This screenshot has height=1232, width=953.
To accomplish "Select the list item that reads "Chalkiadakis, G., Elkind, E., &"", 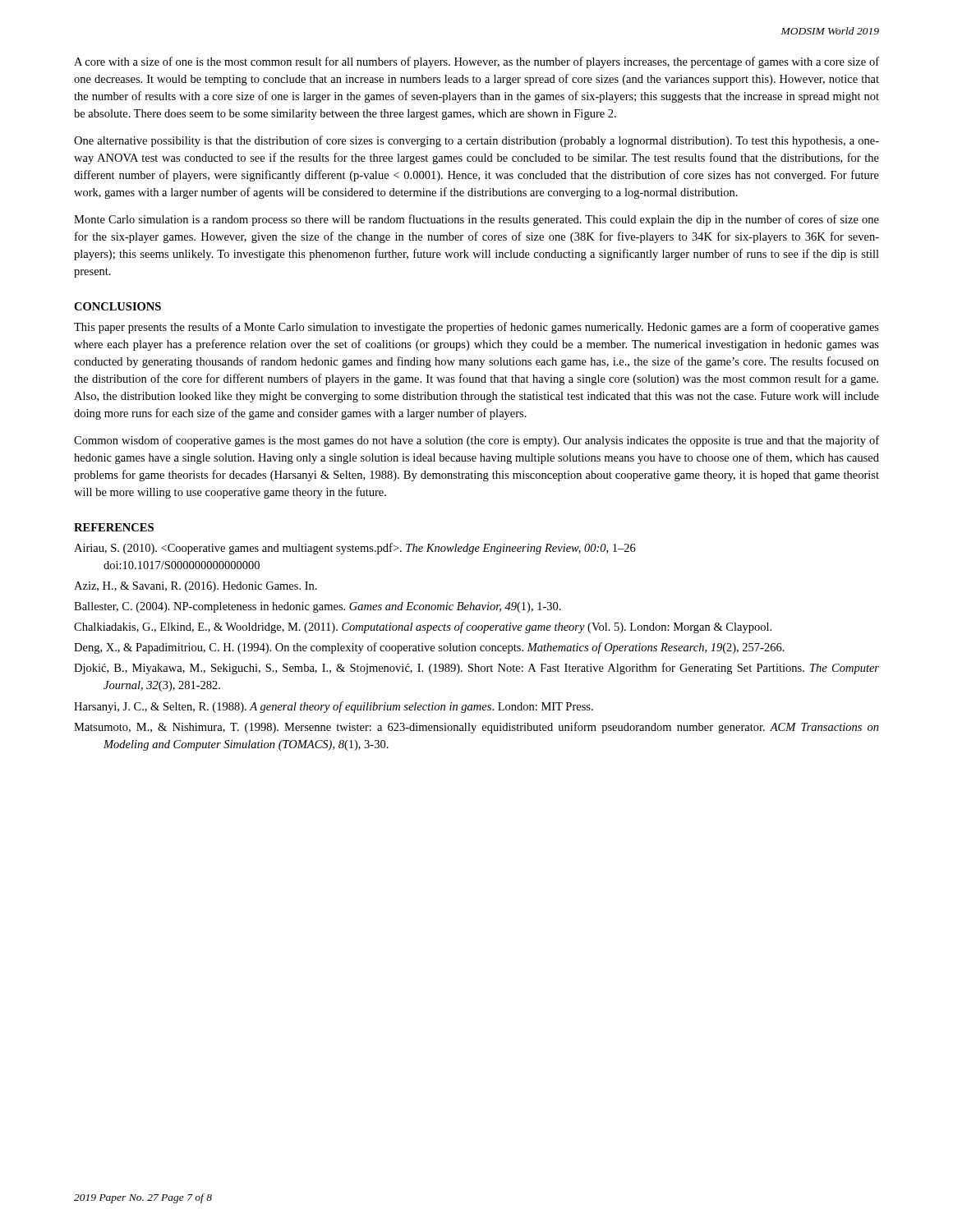I will coord(423,627).
